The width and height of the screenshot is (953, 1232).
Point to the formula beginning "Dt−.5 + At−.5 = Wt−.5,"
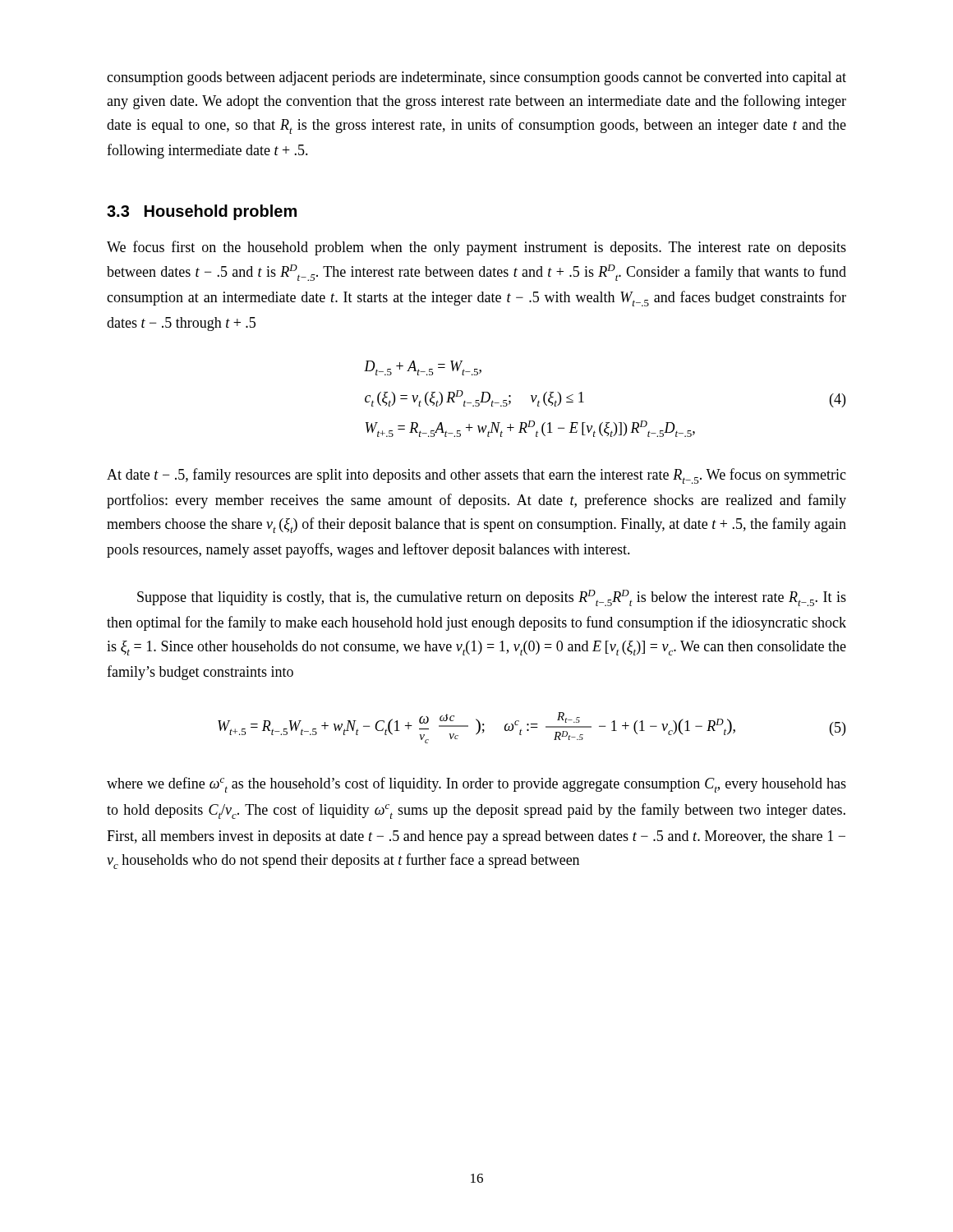pos(552,399)
